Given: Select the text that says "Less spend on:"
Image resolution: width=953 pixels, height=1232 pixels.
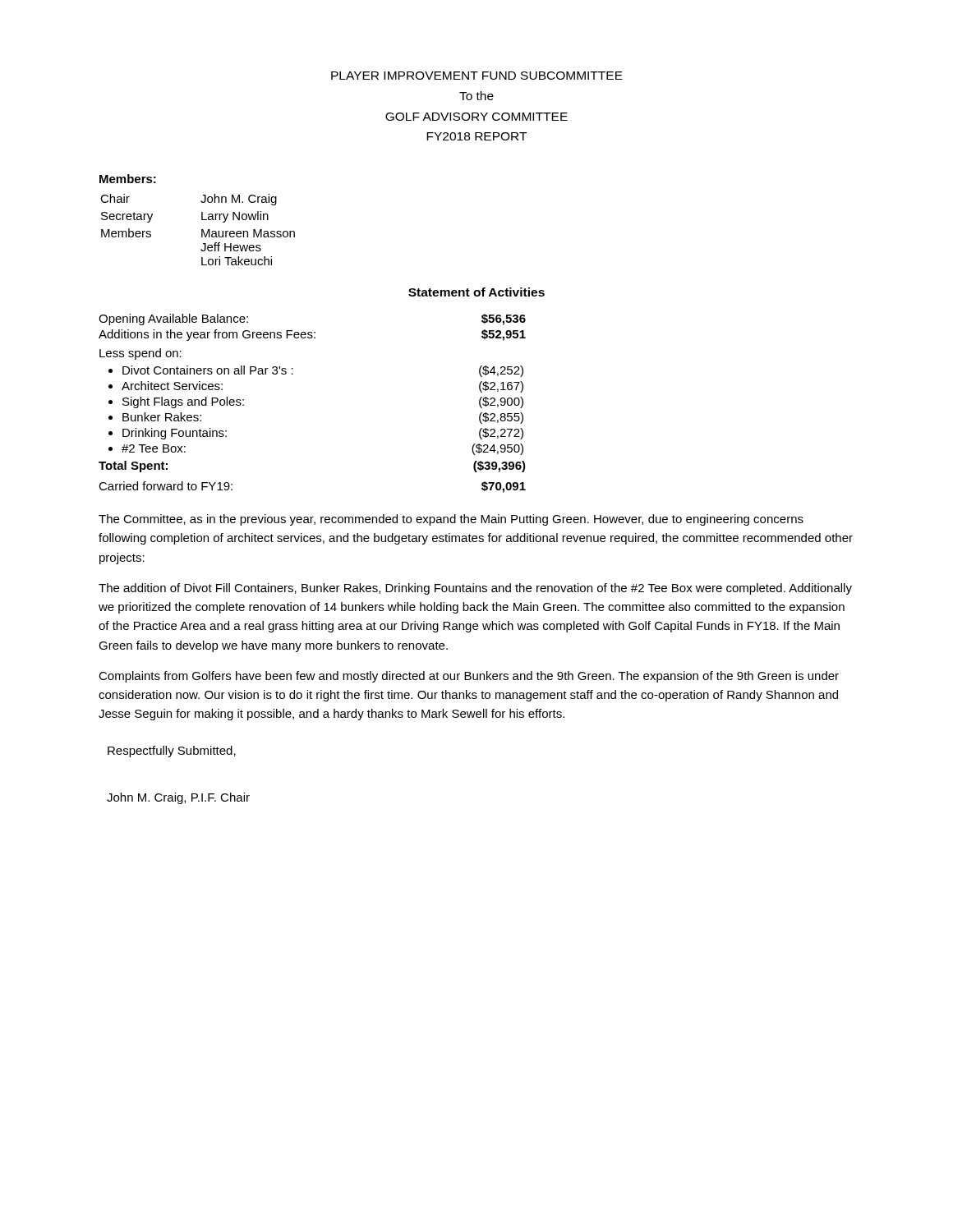Looking at the screenshot, I should click(140, 353).
